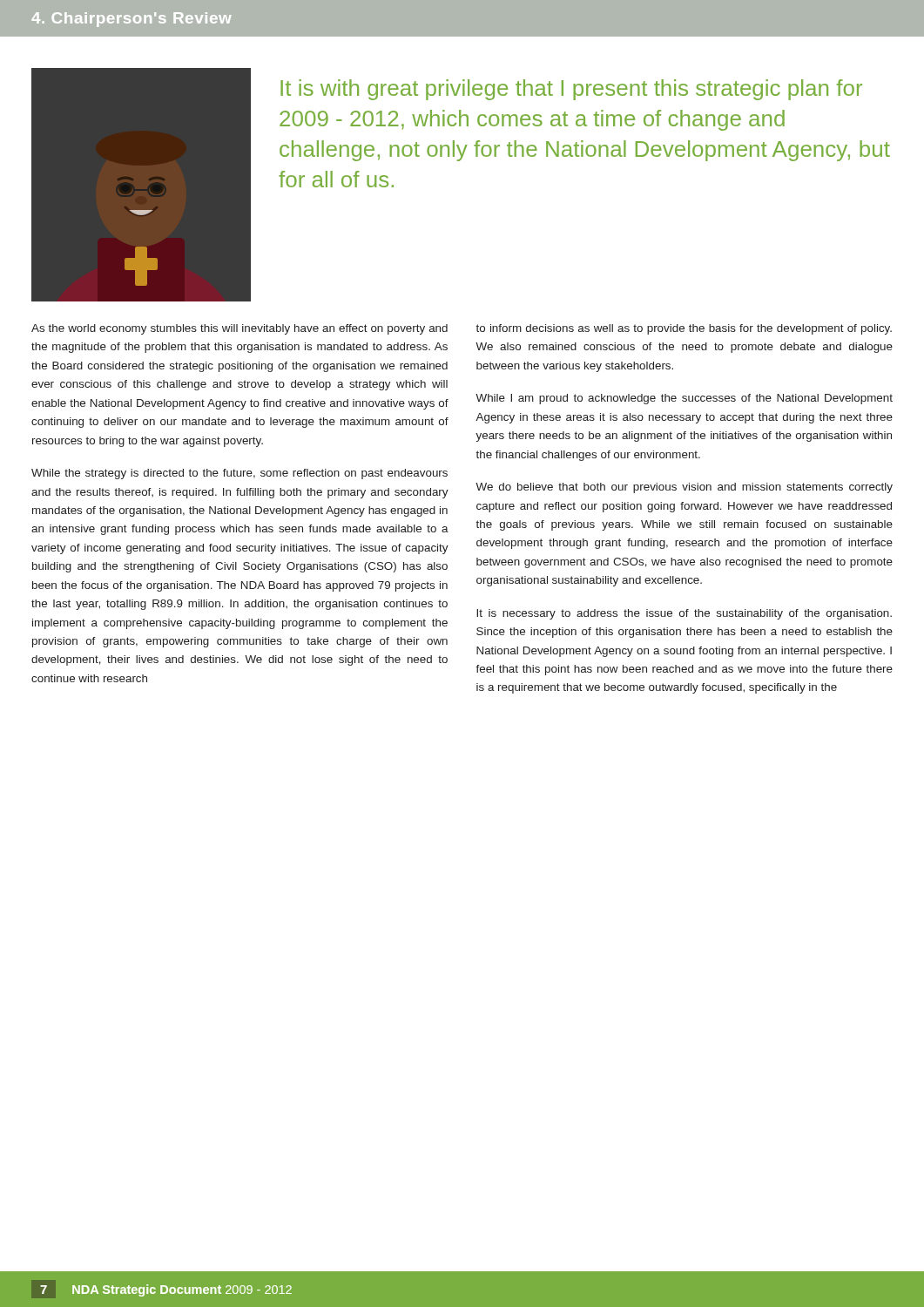The width and height of the screenshot is (924, 1307).
Task: Point to the text block starting "It is with great"
Action: coord(584,134)
